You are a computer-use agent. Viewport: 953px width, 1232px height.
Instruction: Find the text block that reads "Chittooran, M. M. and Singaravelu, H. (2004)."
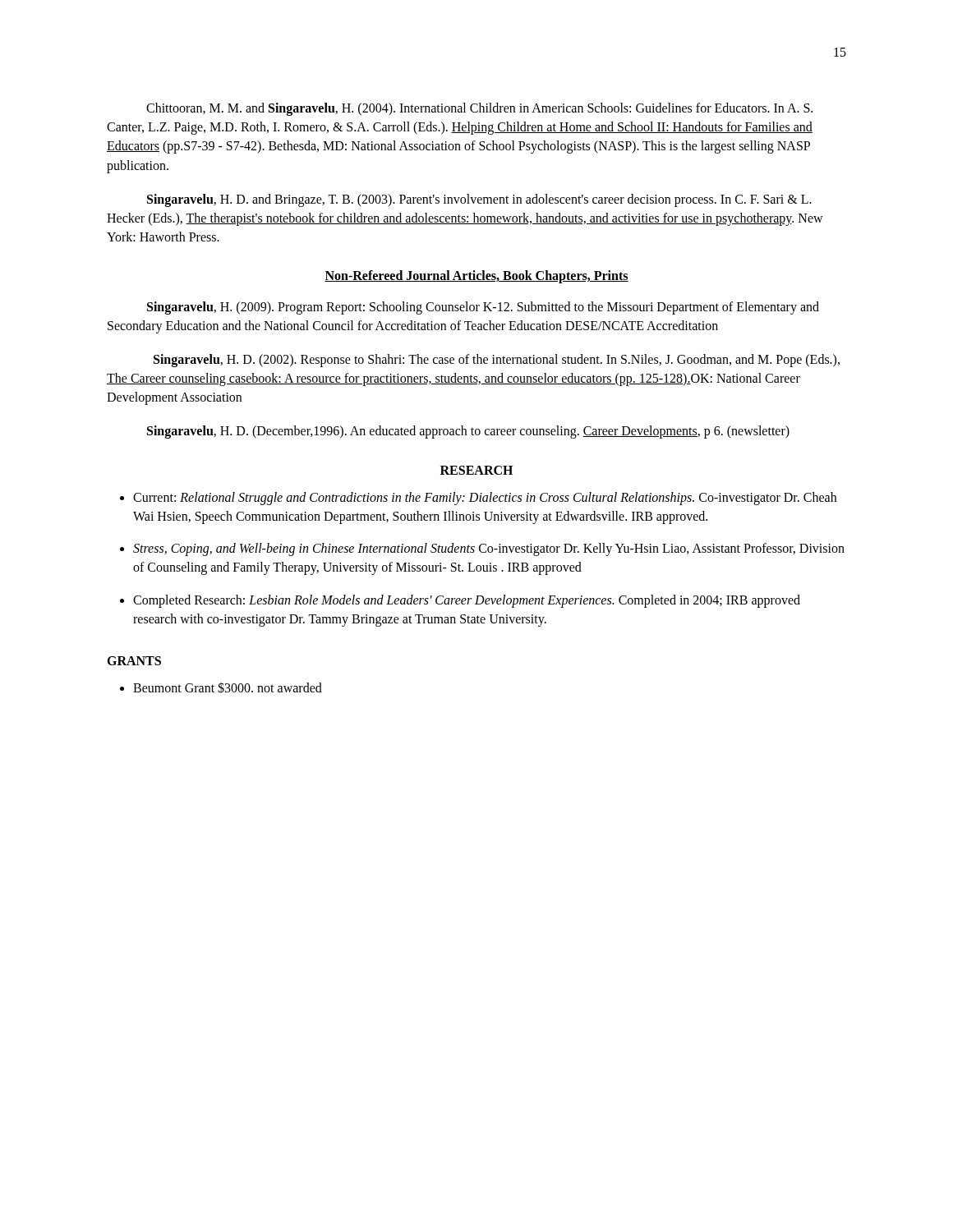click(x=476, y=137)
